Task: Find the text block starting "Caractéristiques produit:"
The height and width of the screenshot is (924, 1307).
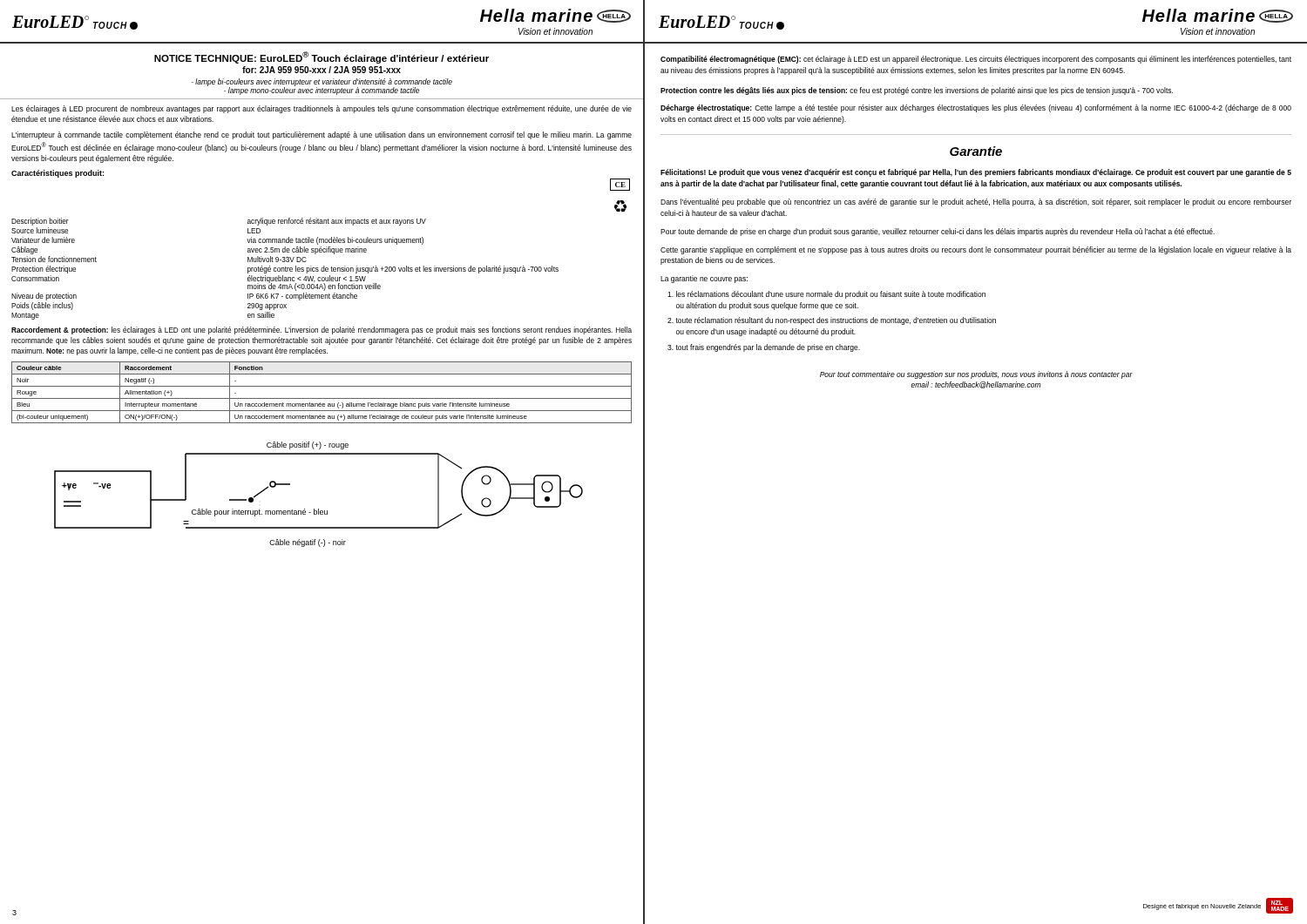Action: [x=58, y=174]
